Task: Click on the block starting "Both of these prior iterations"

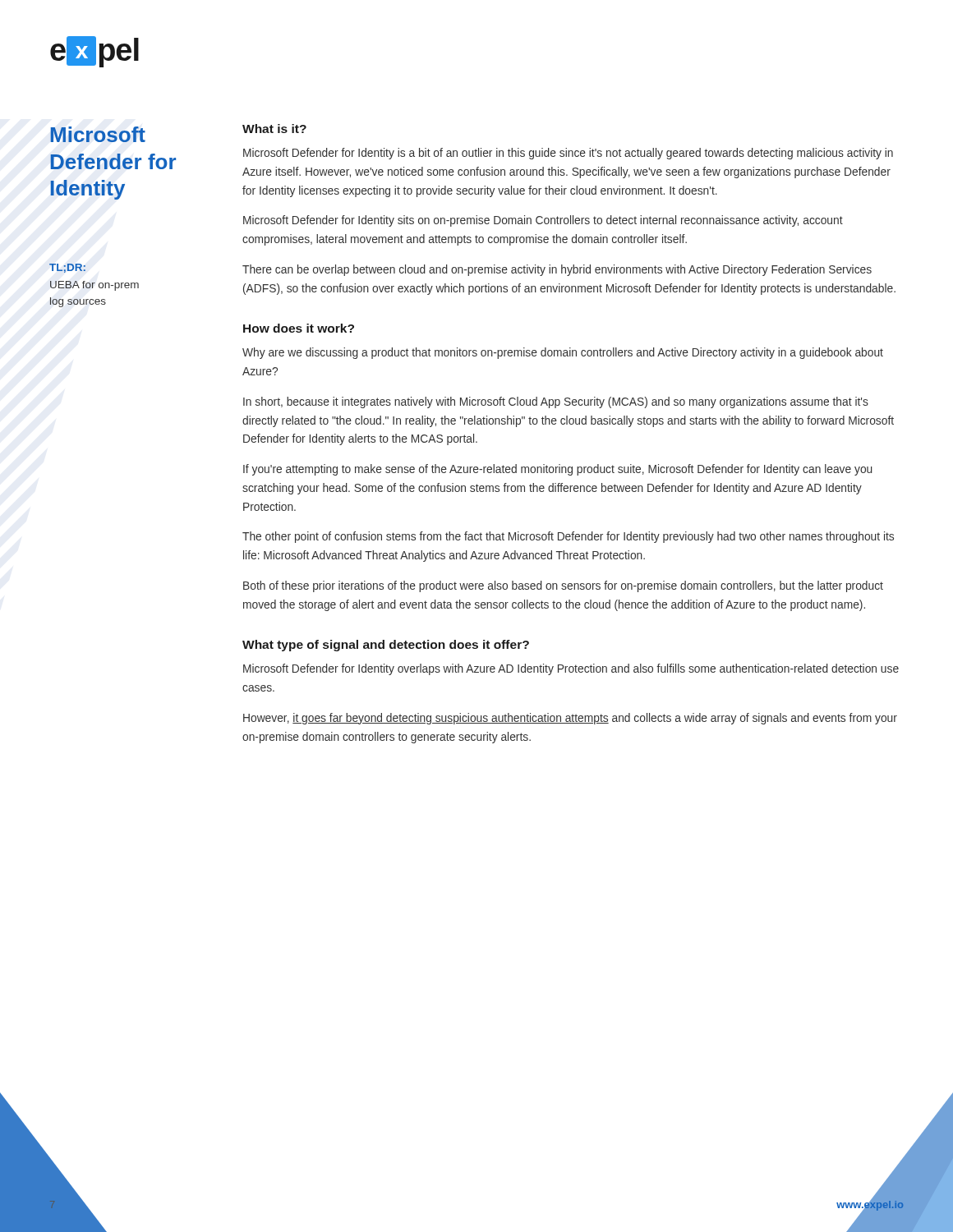Action: [x=563, y=595]
